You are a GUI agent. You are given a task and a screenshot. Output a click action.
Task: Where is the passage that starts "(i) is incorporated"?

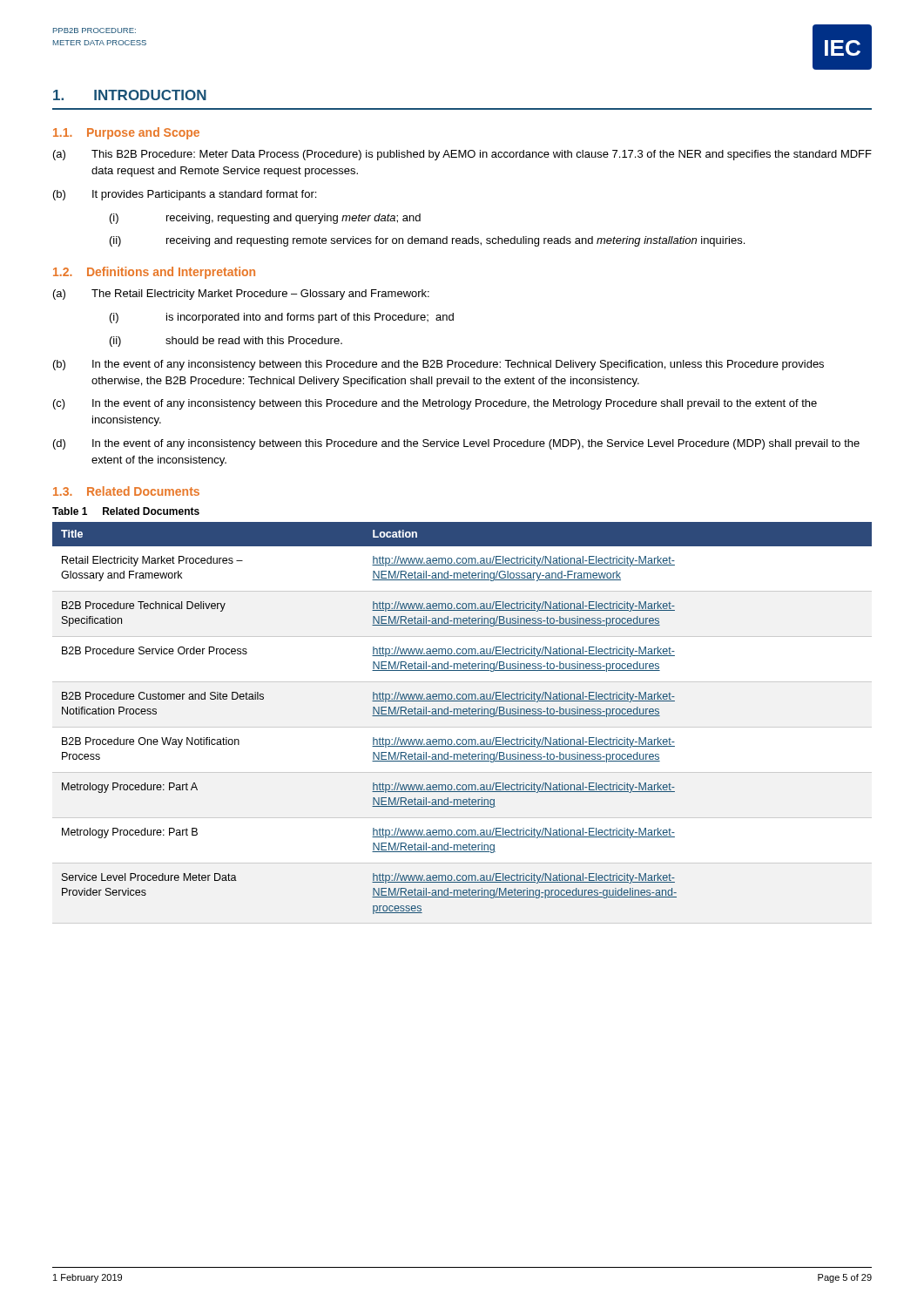coord(282,318)
